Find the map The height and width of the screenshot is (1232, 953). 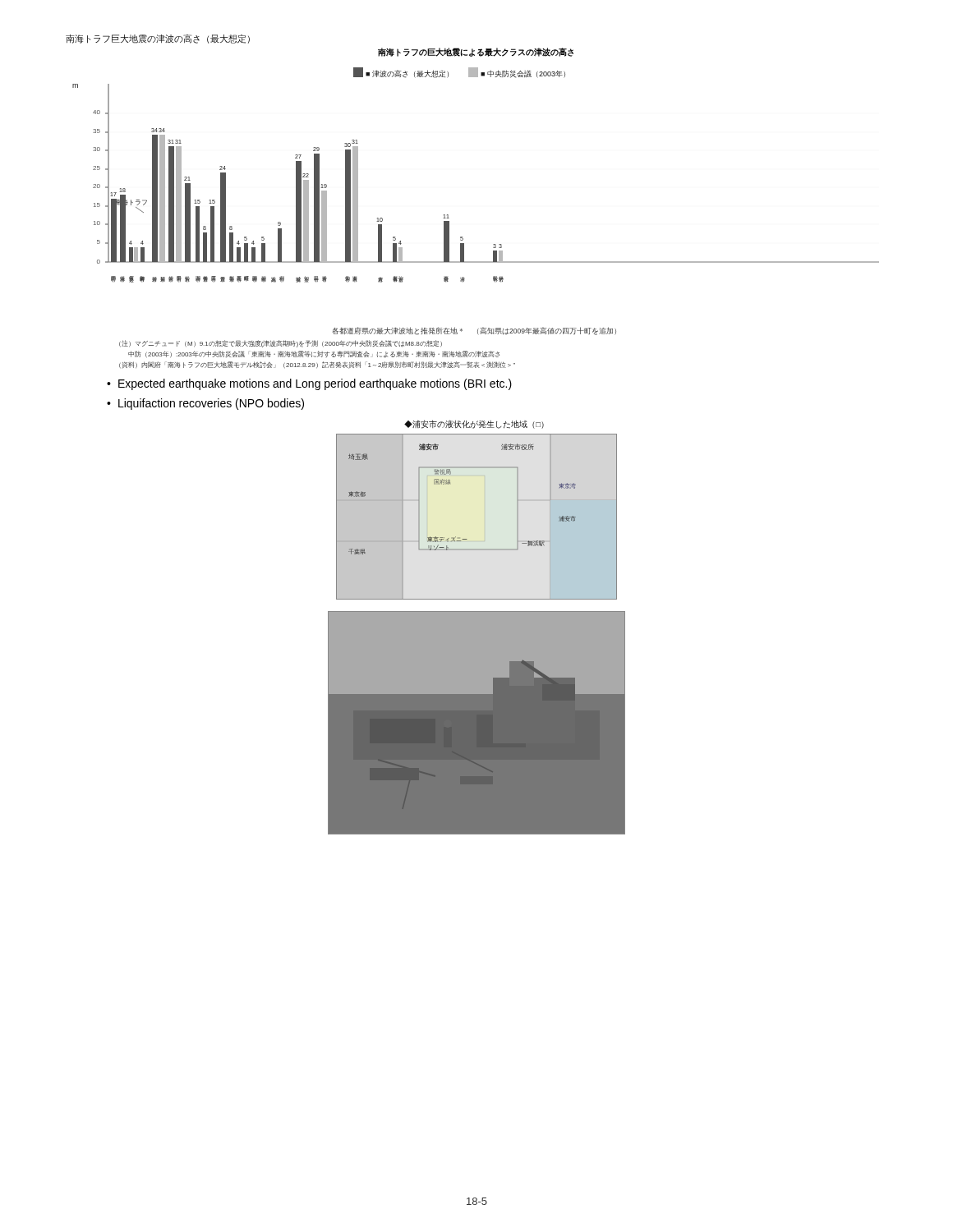click(476, 517)
